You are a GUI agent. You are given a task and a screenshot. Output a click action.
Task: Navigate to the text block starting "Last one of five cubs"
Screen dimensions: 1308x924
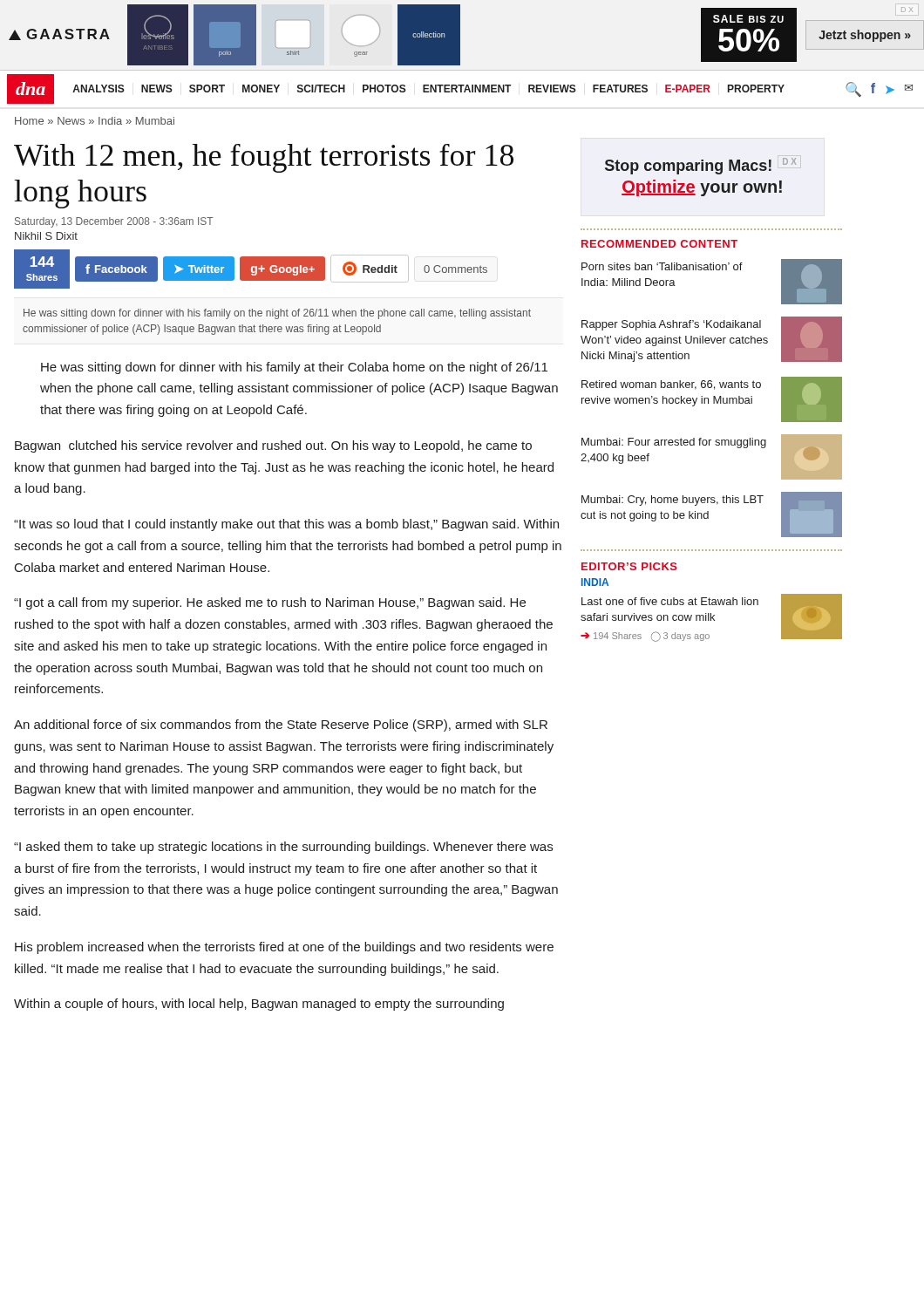(x=670, y=609)
